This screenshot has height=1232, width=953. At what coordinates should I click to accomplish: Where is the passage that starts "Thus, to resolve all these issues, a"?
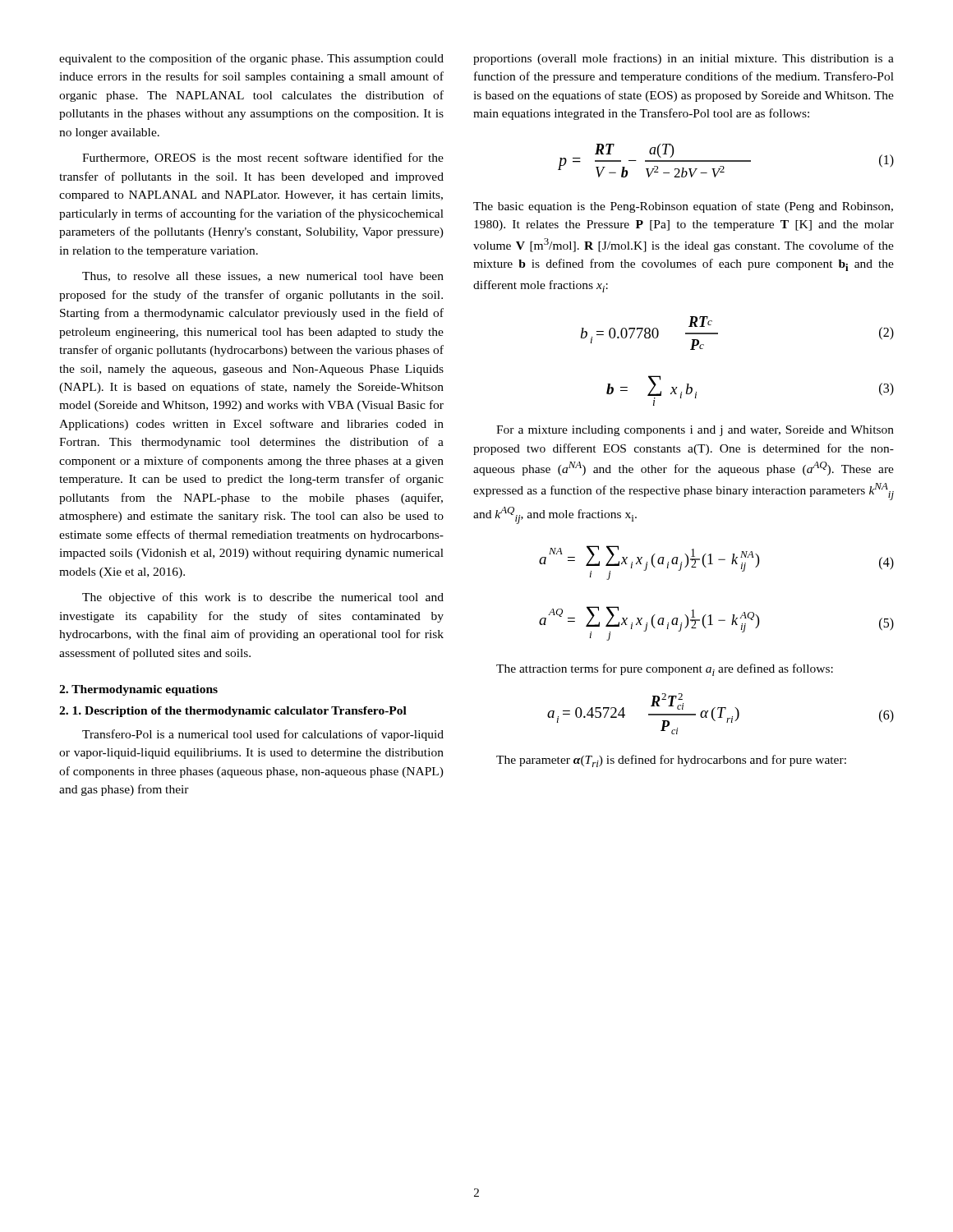[x=251, y=424]
